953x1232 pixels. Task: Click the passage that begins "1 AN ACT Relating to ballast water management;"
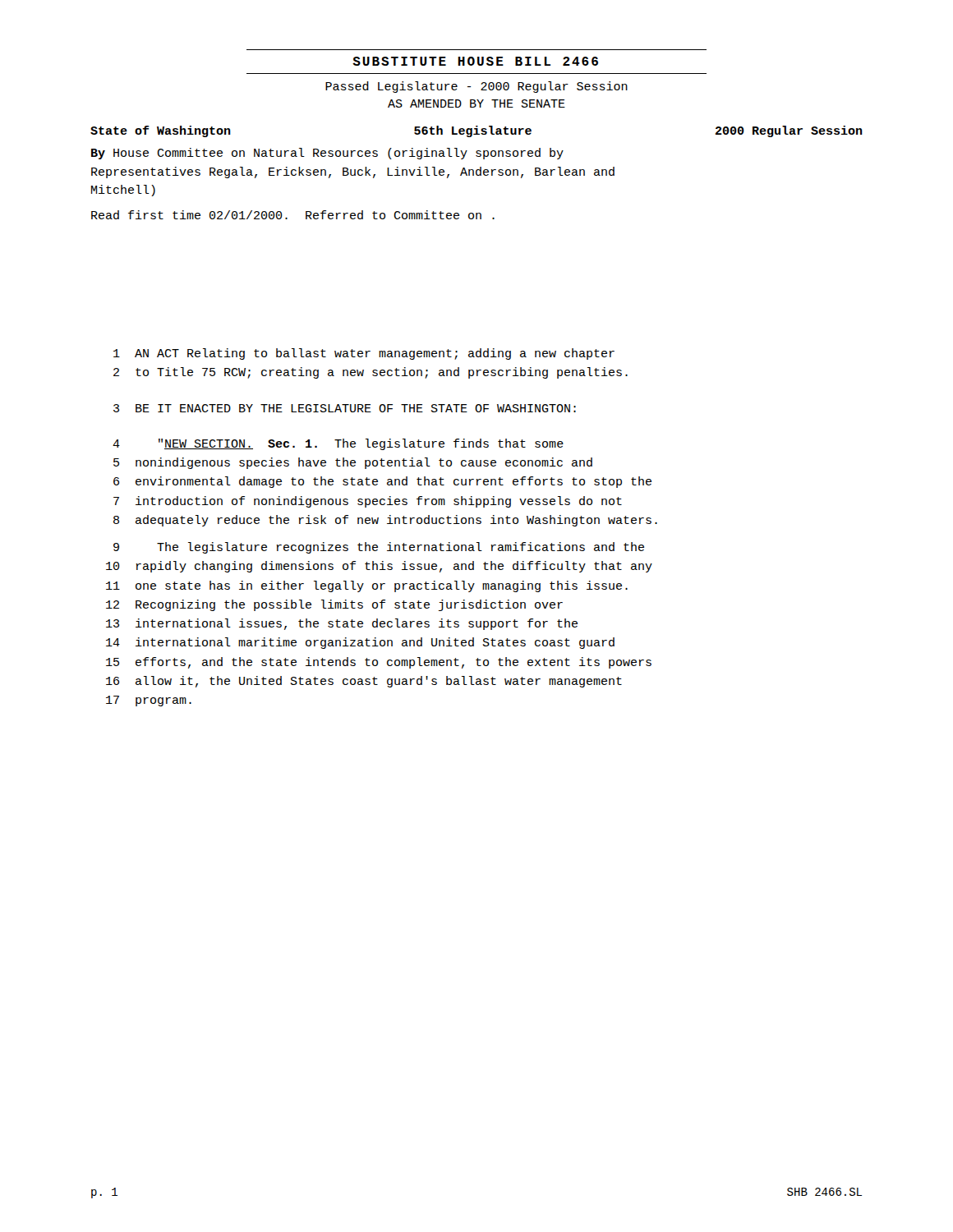point(476,355)
